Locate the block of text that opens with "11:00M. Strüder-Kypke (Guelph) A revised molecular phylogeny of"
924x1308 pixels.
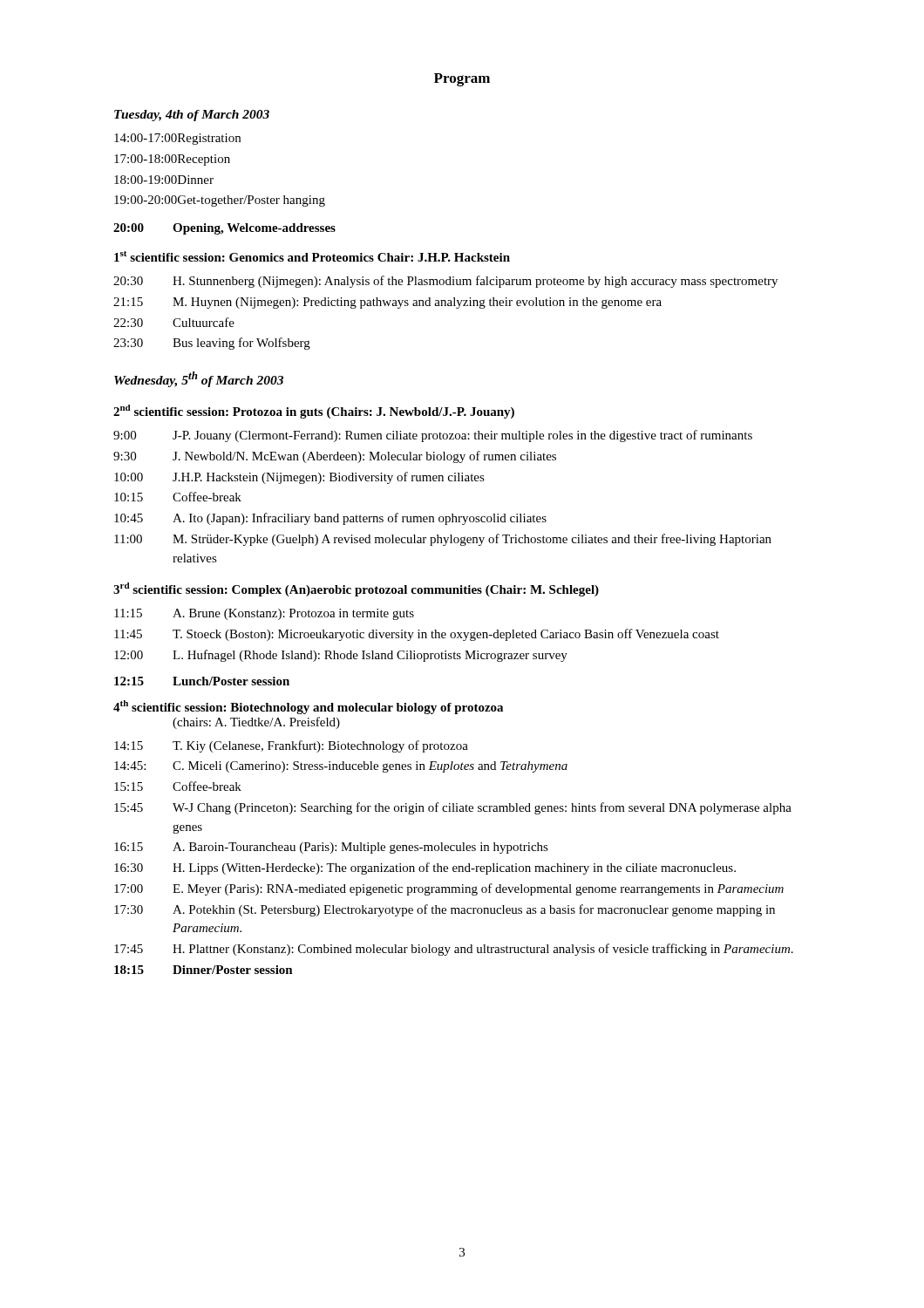[x=462, y=549]
